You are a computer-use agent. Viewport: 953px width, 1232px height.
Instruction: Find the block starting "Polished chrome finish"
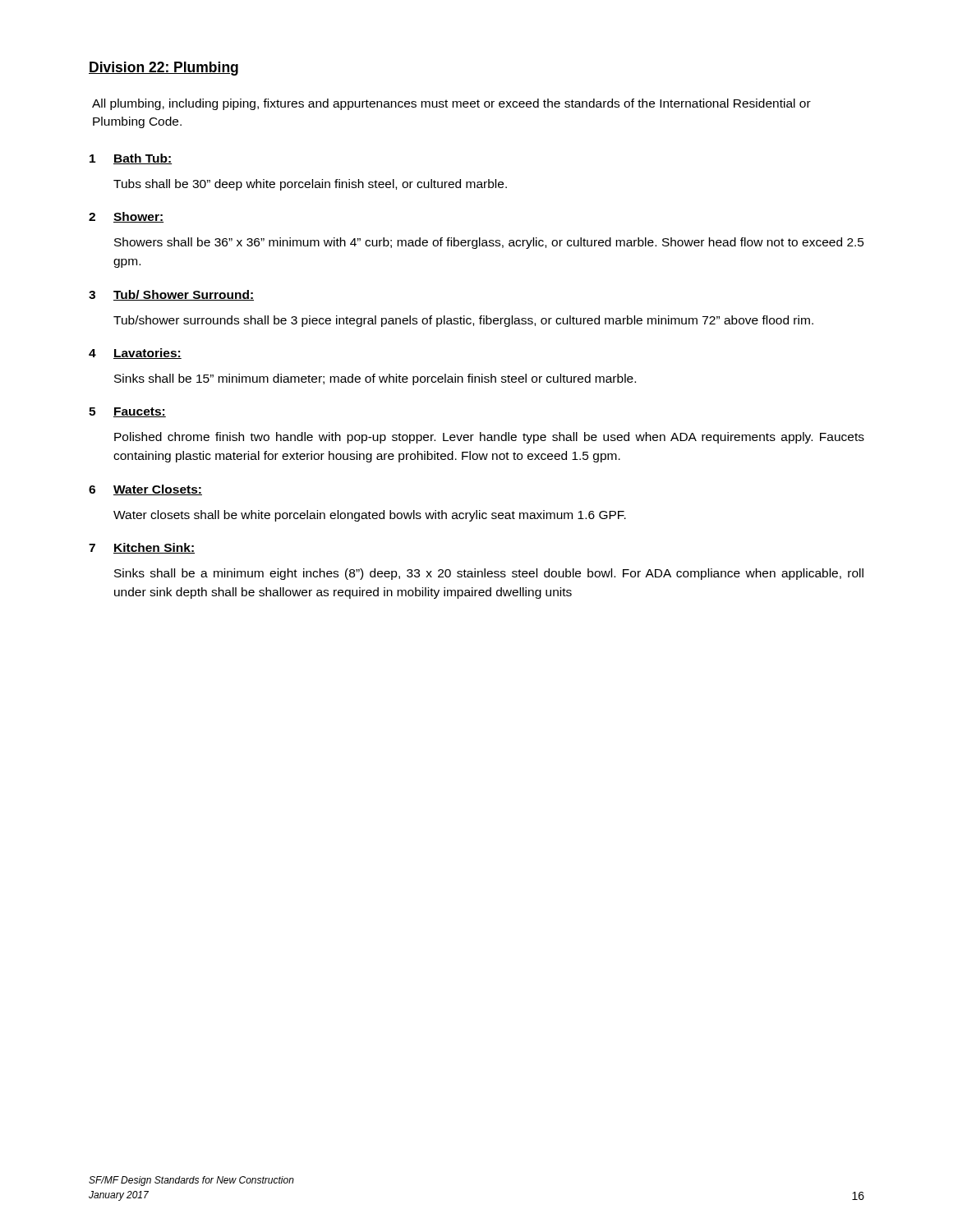click(489, 446)
